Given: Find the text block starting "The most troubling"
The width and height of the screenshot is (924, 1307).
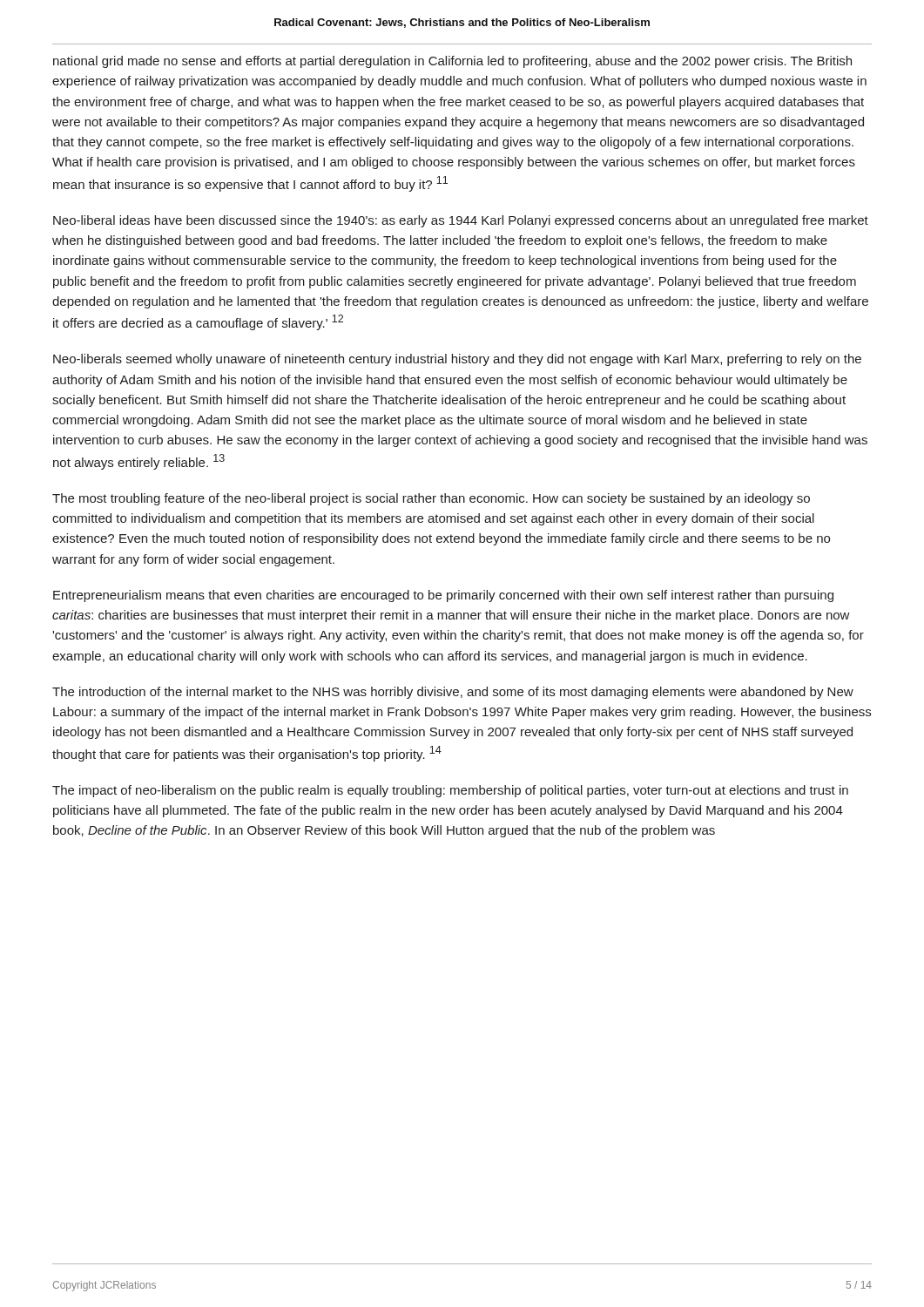Looking at the screenshot, I should 462,528.
